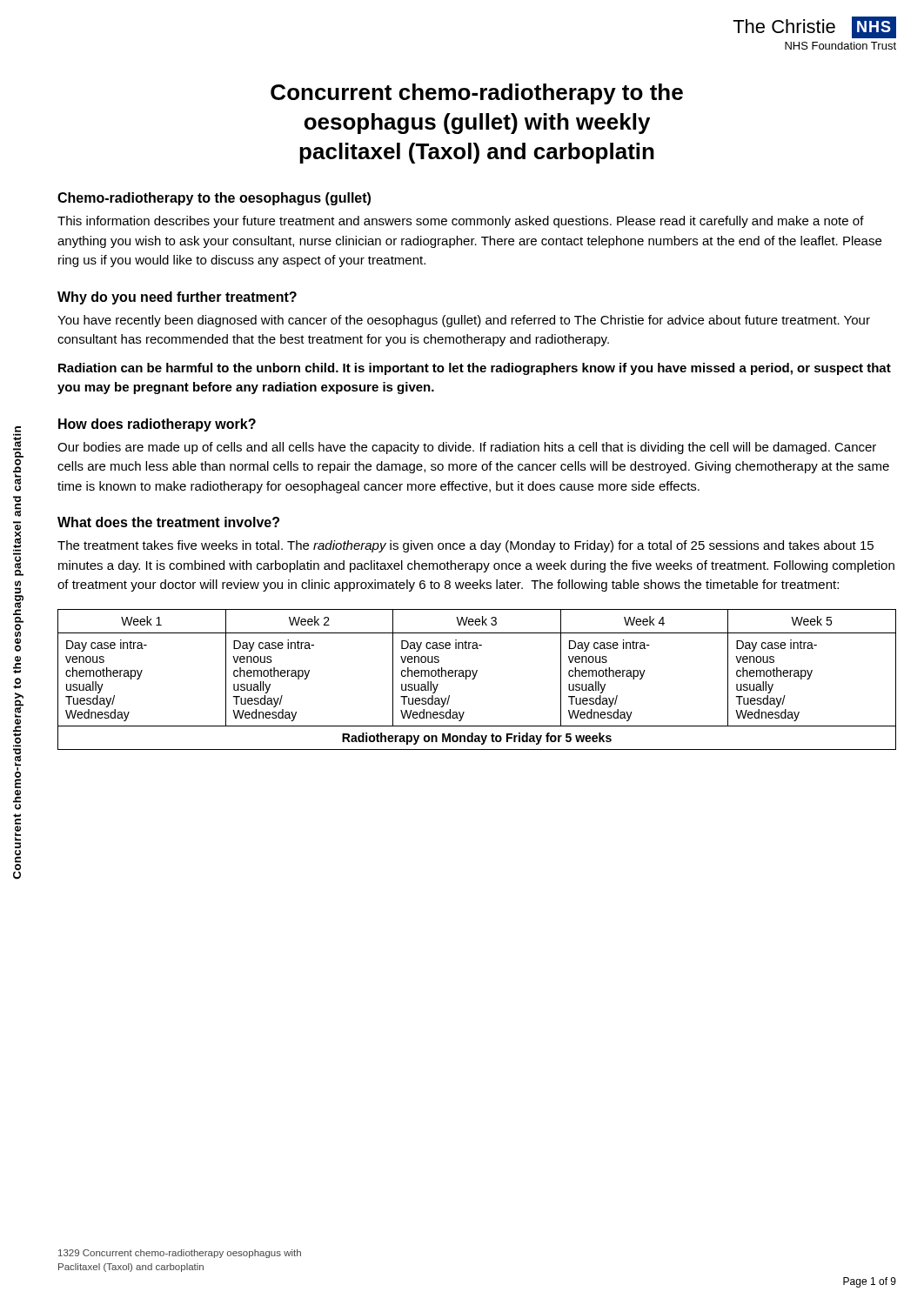Select the passage starting "The treatment takes five weeks in total."
Image resolution: width=924 pixels, height=1305 pixels.
(476, 565)
